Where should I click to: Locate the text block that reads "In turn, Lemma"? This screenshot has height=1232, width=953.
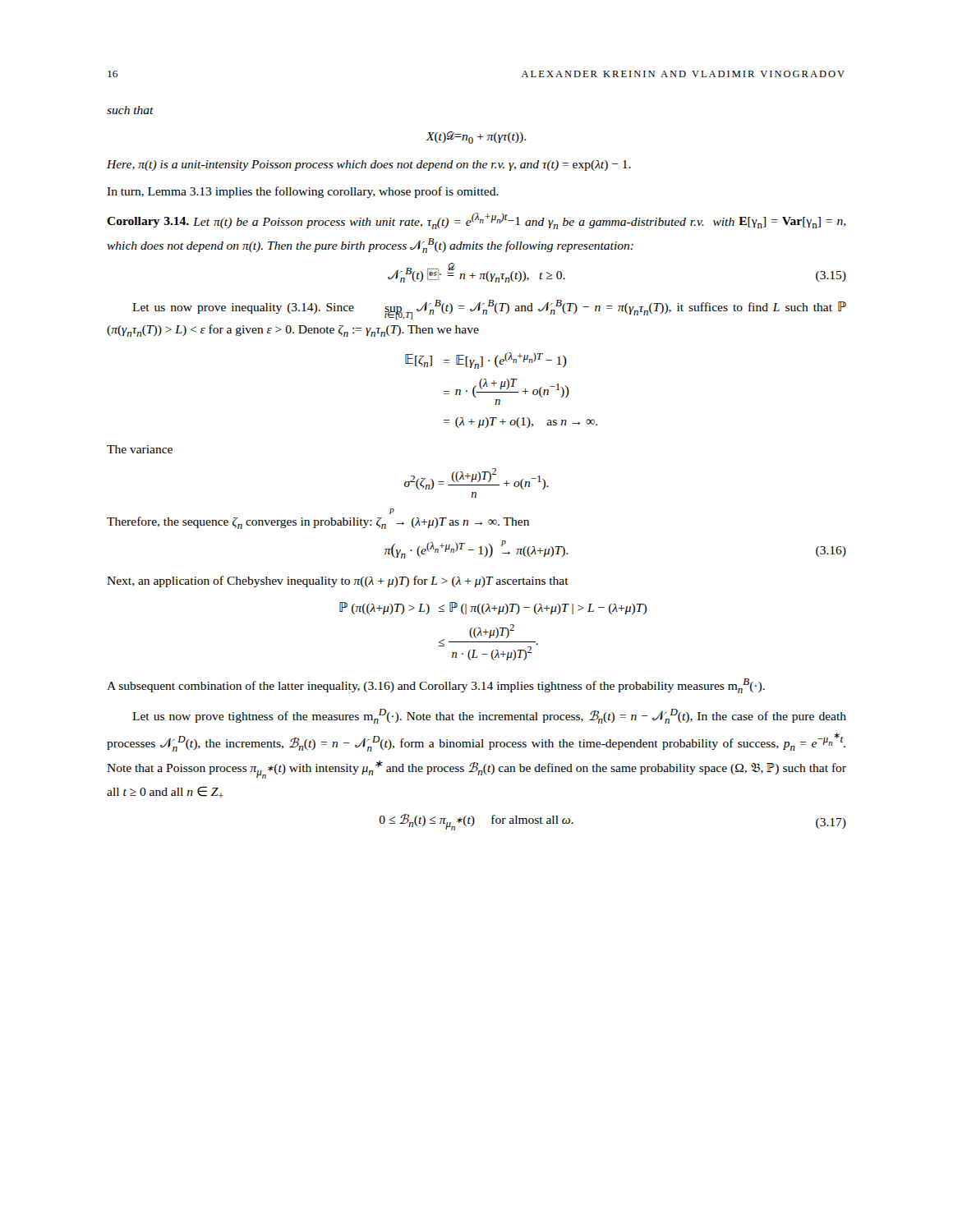pos(476,191)
